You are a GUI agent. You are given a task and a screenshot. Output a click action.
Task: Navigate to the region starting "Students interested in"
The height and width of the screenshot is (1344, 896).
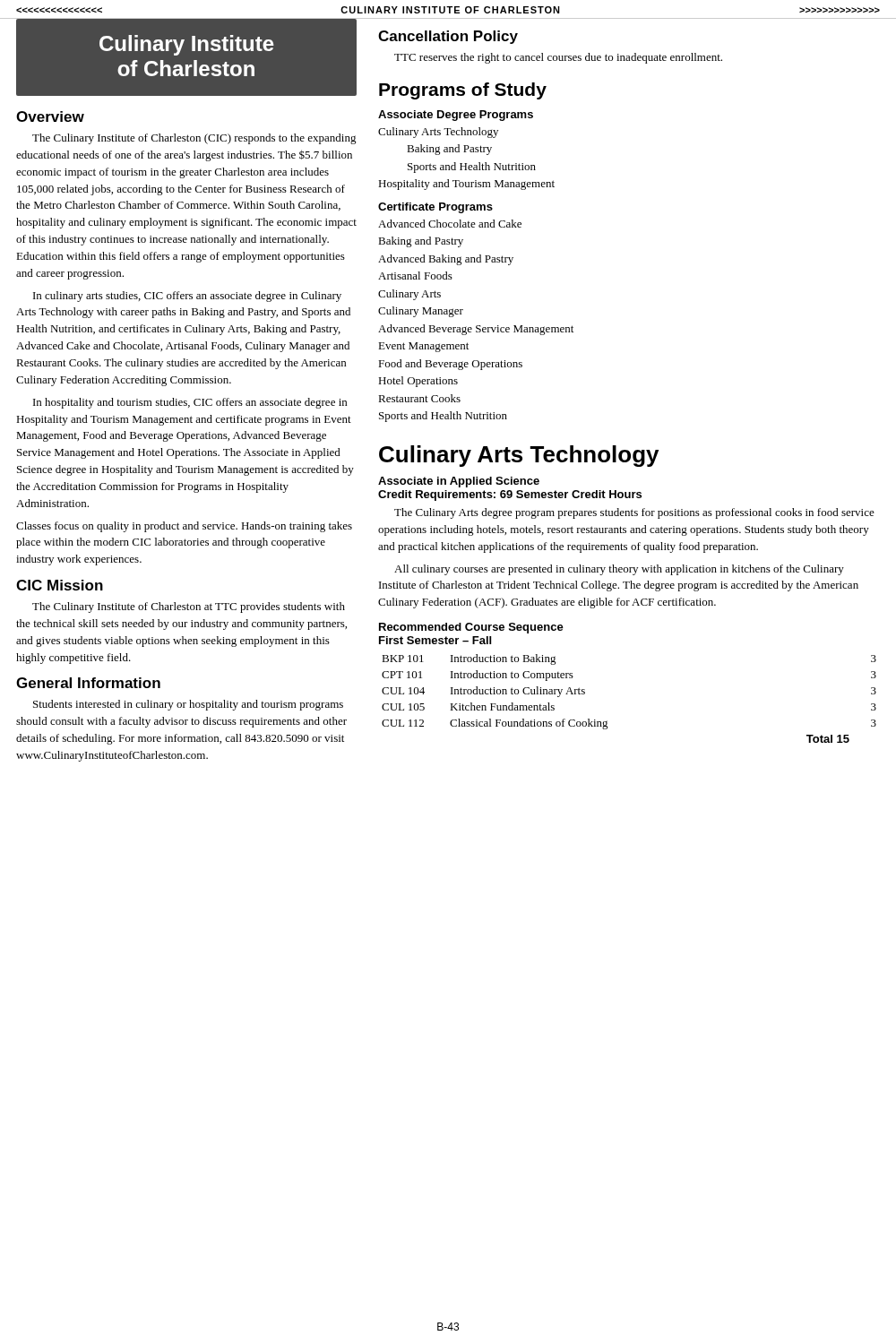(181, 730)
